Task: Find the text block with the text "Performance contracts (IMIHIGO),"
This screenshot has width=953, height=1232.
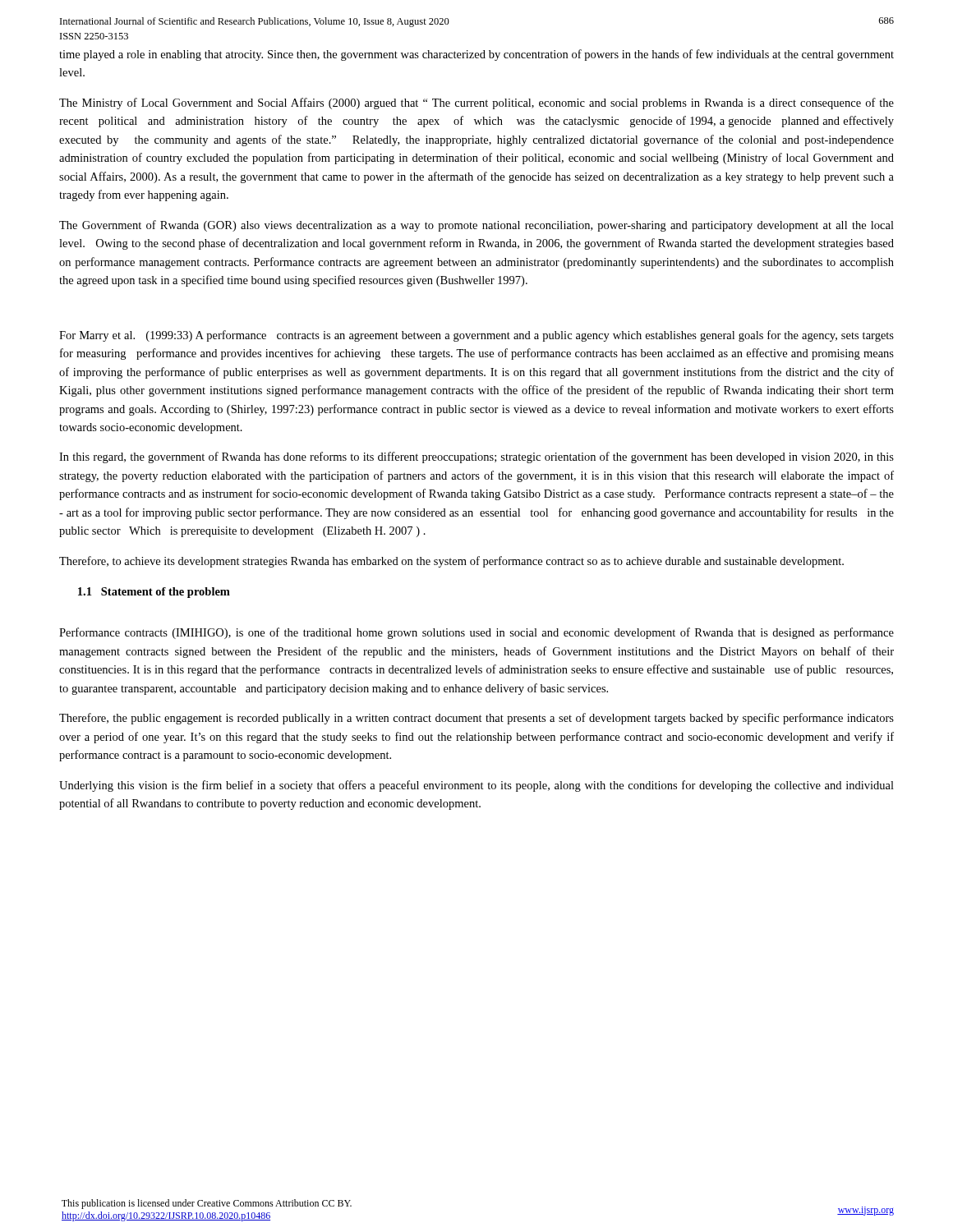Action: point(476,660)
